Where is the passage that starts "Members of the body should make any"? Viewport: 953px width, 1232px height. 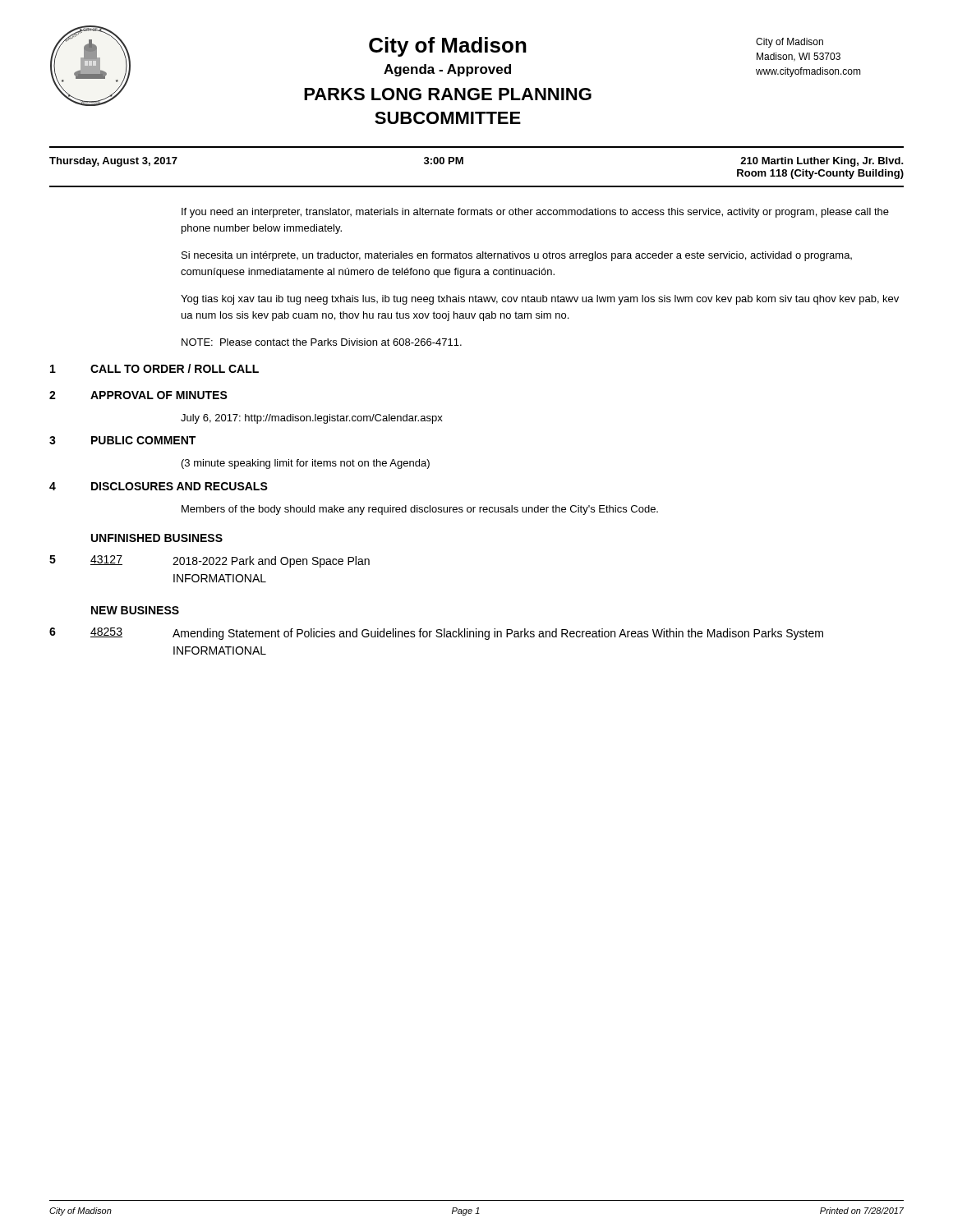420,509
